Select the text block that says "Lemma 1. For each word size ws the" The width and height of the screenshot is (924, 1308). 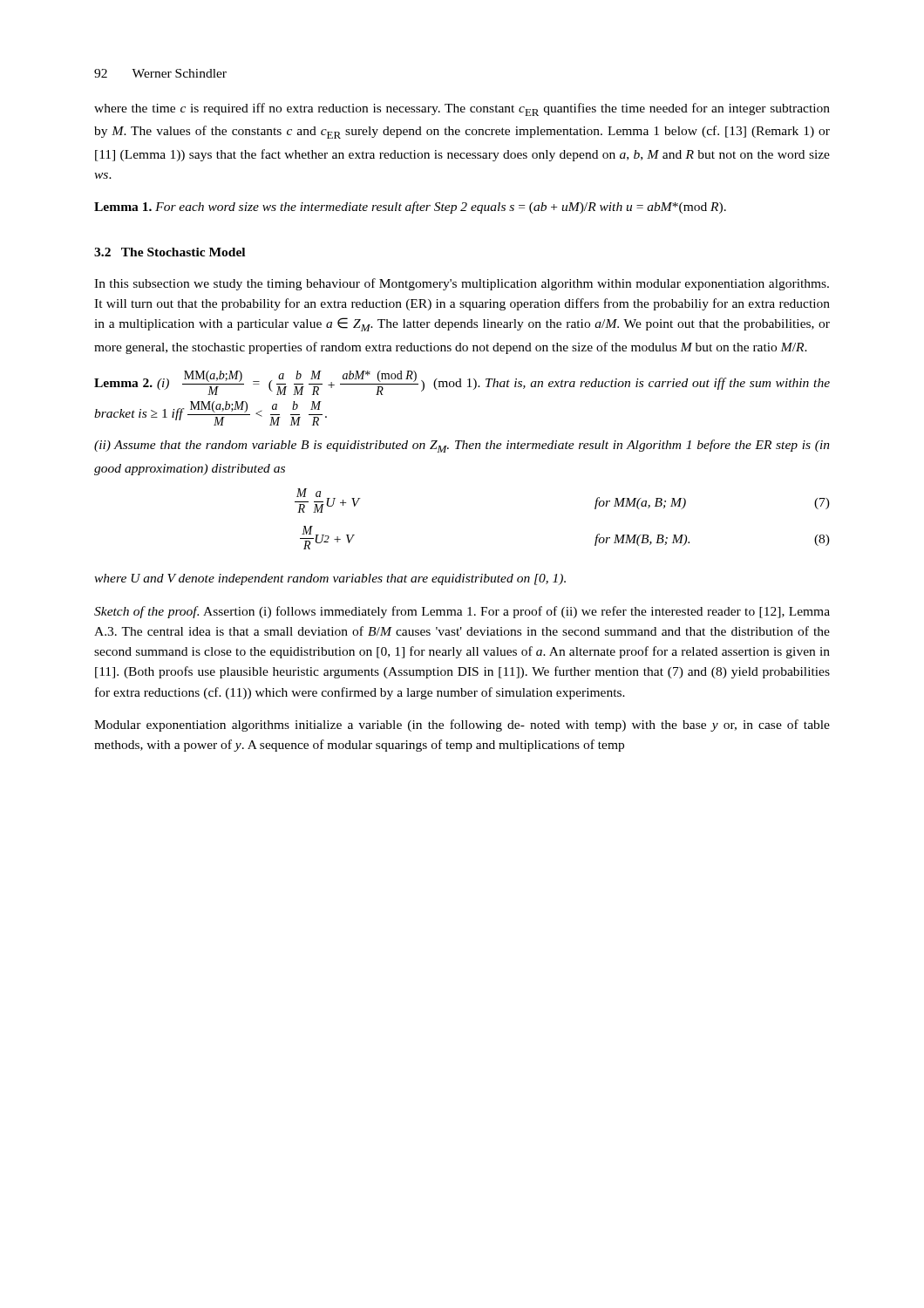tap(410, 207)
